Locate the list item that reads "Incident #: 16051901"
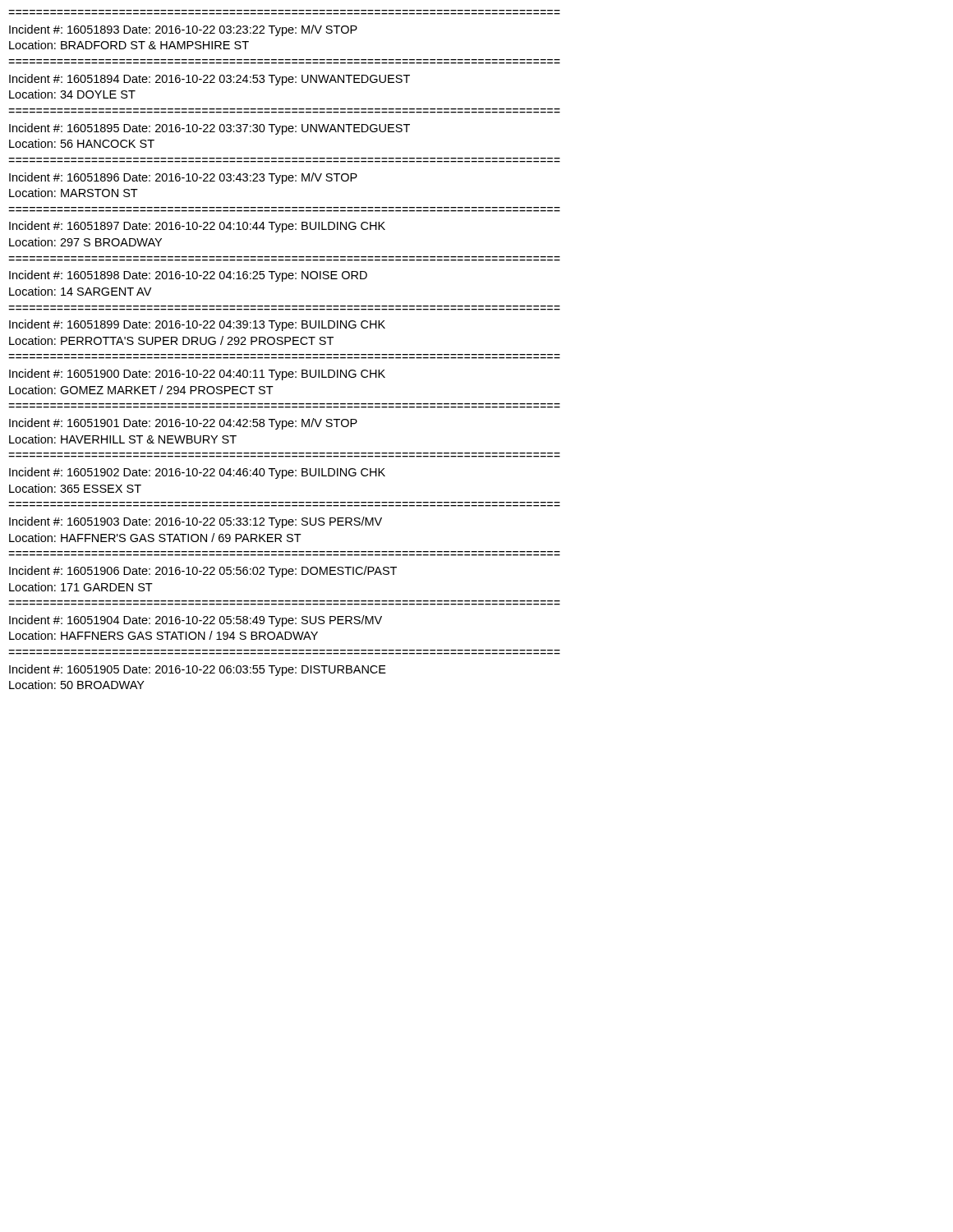Screen dimensions: 1232x953 (x=183, y=431)
